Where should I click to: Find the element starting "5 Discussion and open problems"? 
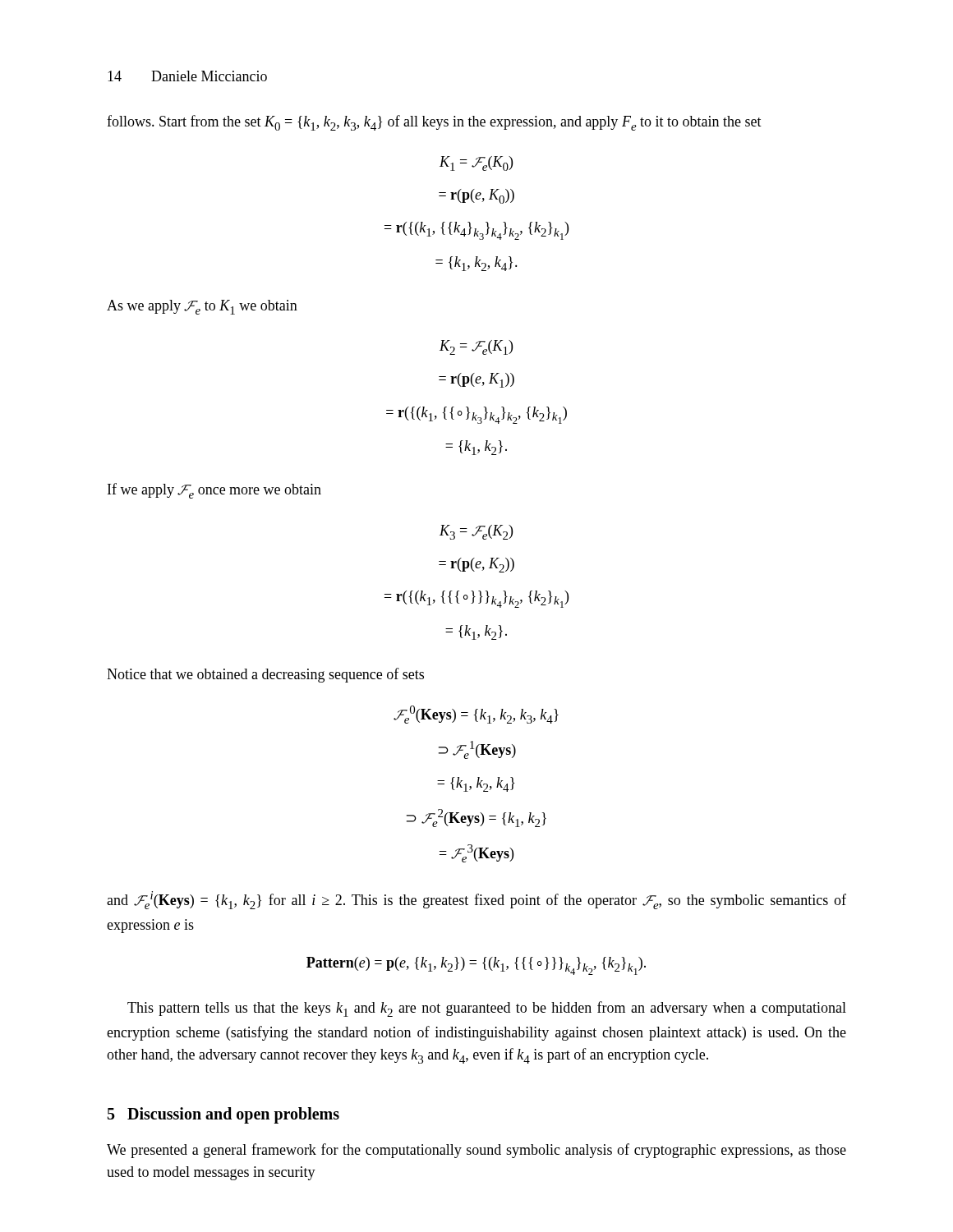[223, 1114]
